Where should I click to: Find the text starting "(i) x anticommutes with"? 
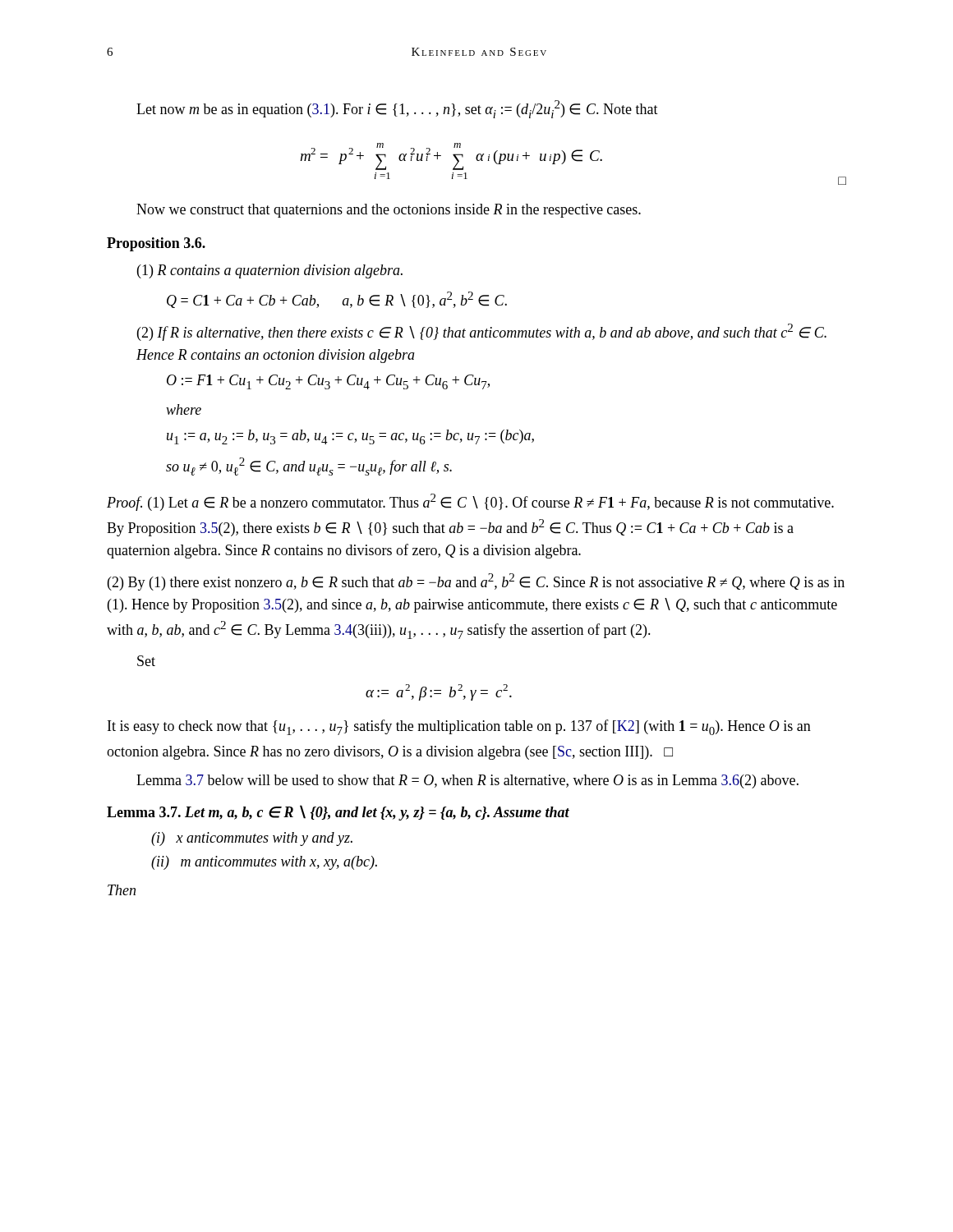click(252, 837)
